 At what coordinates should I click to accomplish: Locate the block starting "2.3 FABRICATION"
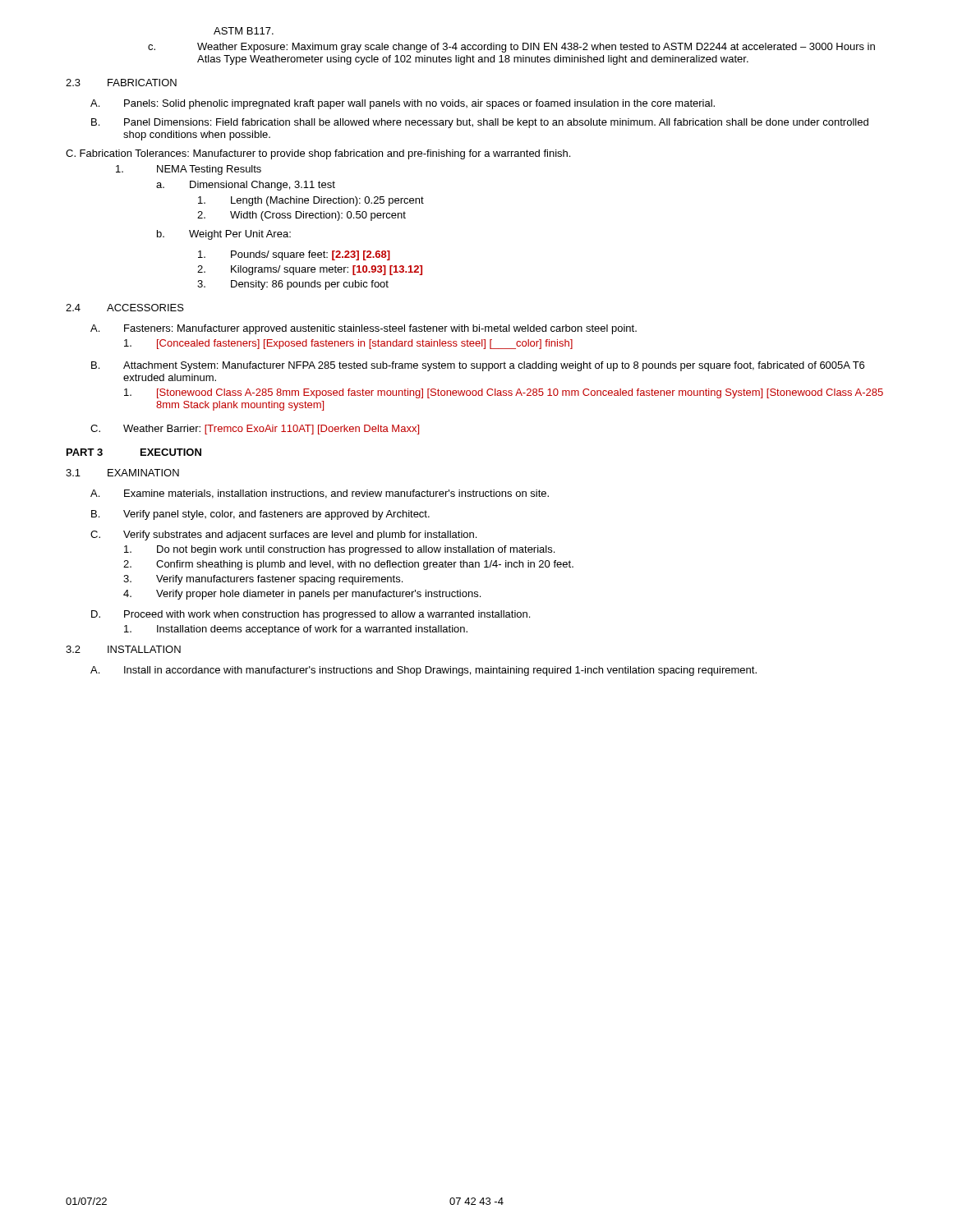point(122,83)
